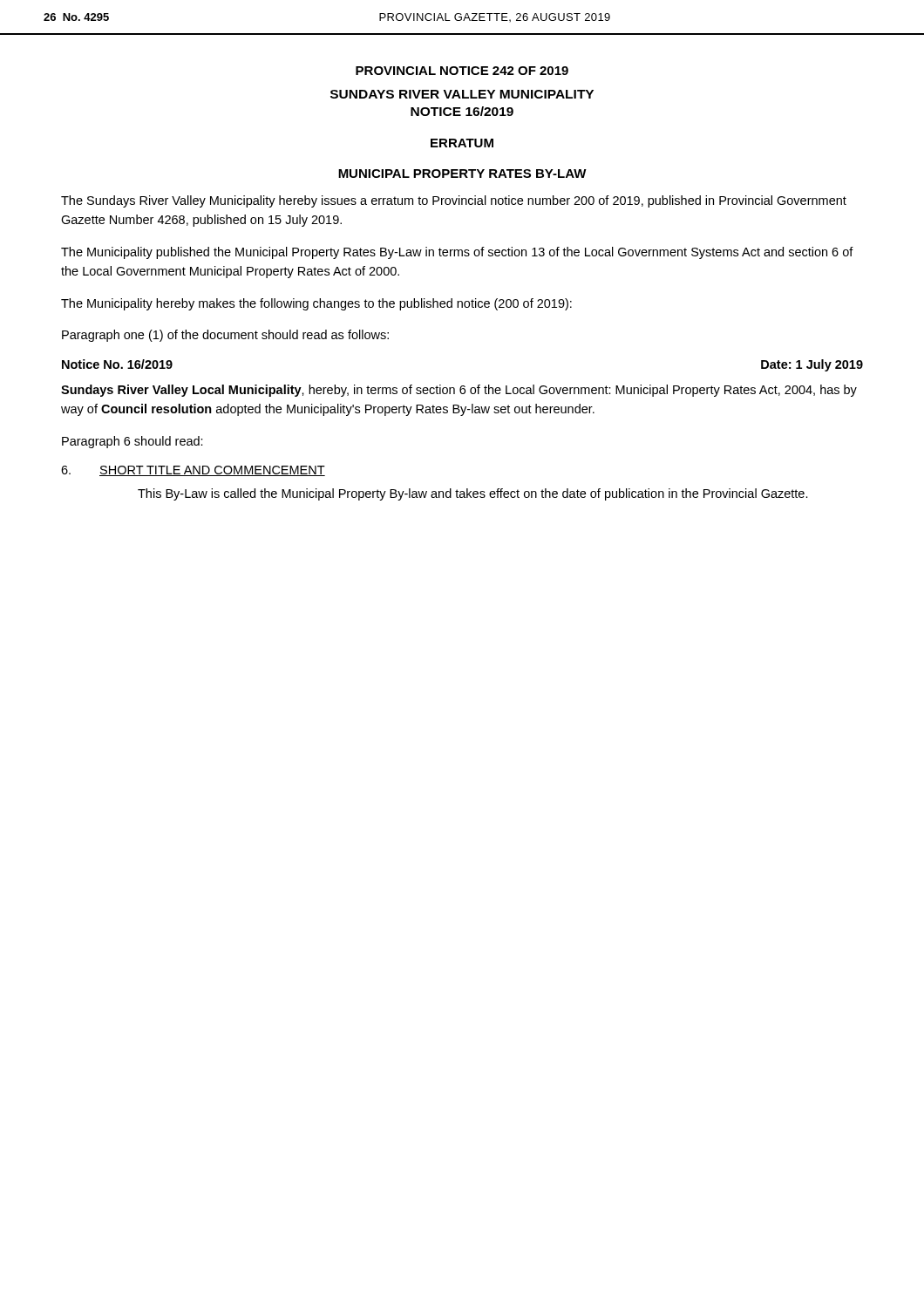Find the element starting "This By-Law is called"
The width and height of the screenshot is (924, 1308).
[473, 494]
